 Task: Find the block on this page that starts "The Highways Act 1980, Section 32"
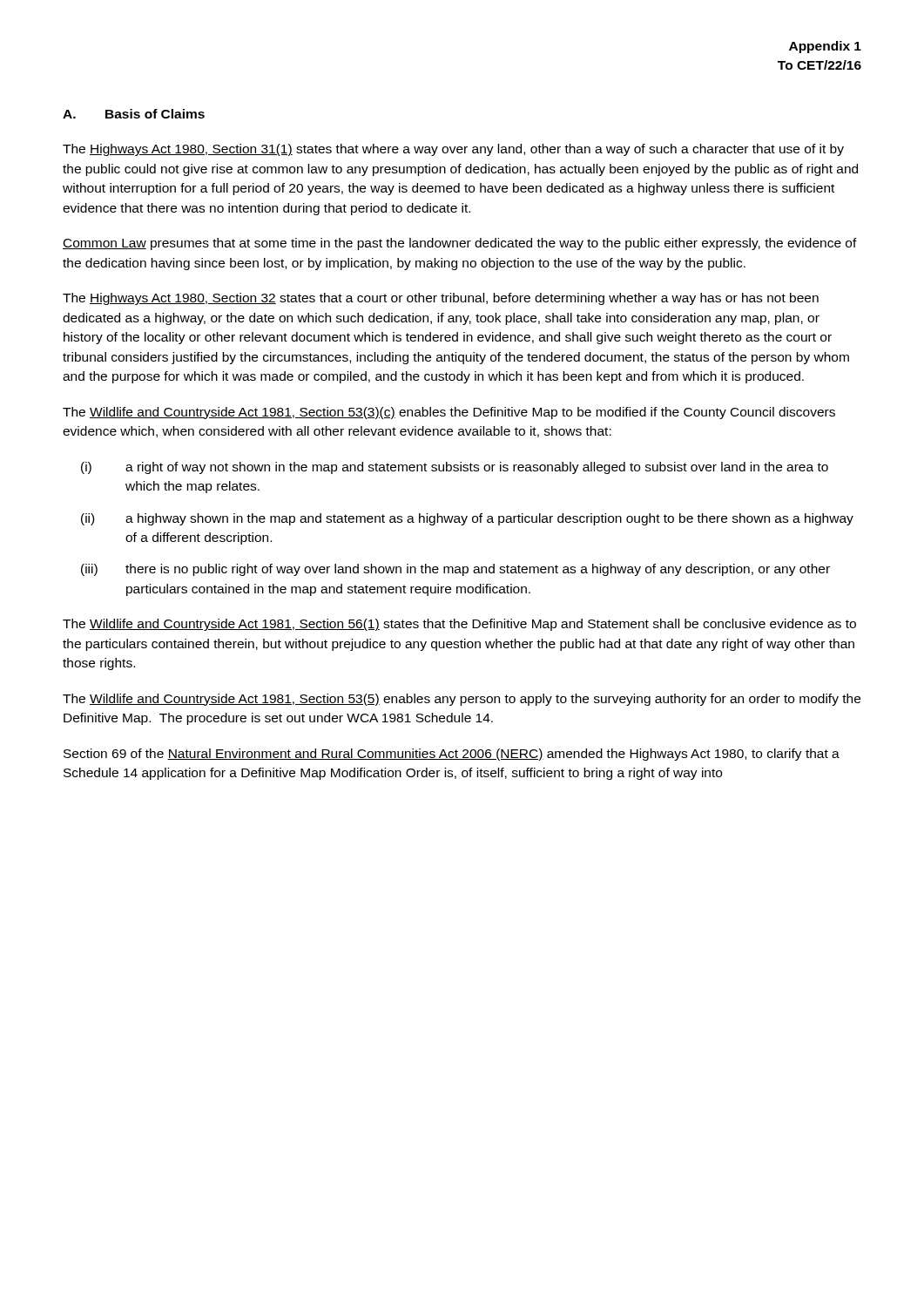click(x=456, y=337)
